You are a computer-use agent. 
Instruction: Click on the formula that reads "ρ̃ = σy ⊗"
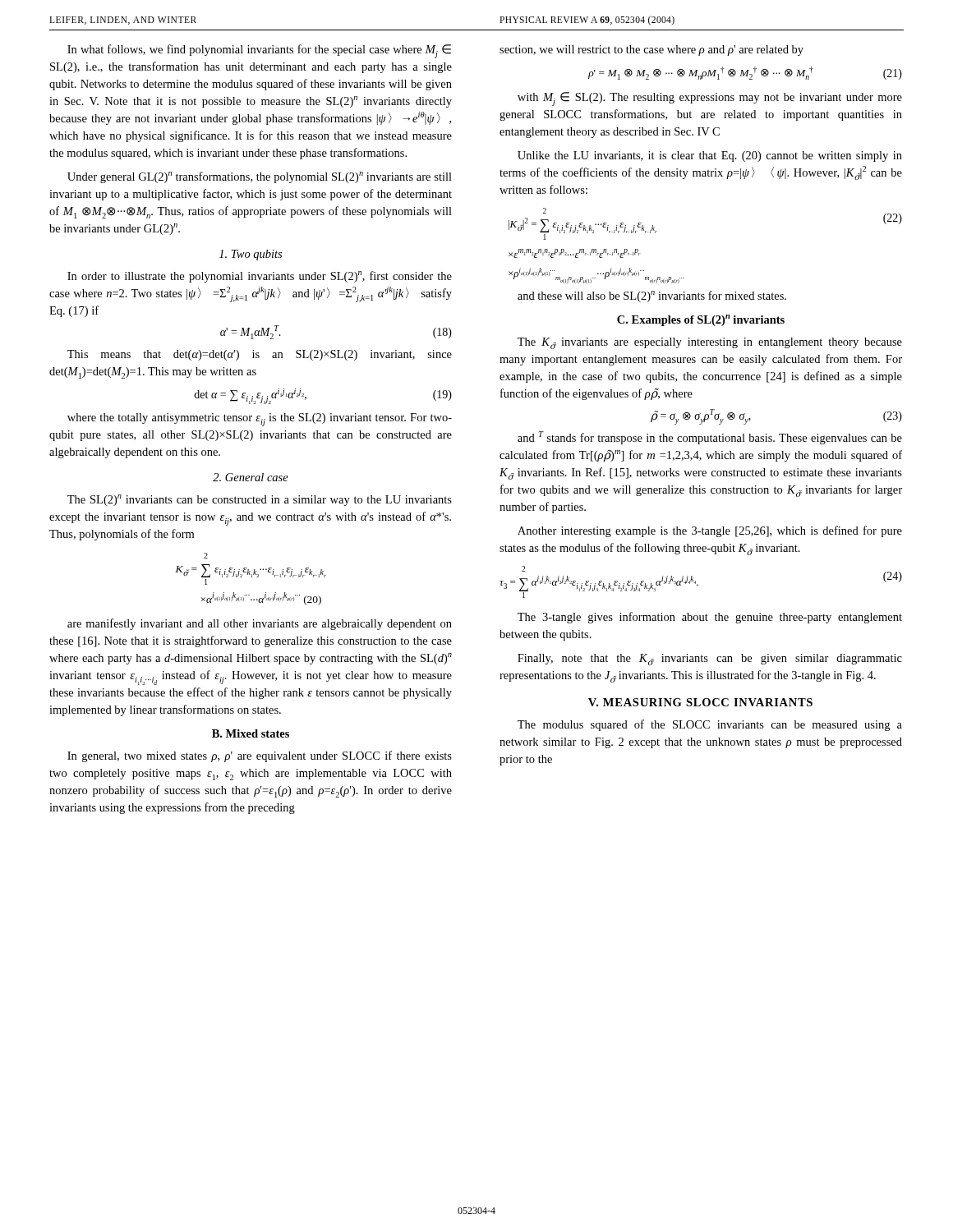pyautogui.click(x=701, y=416)
